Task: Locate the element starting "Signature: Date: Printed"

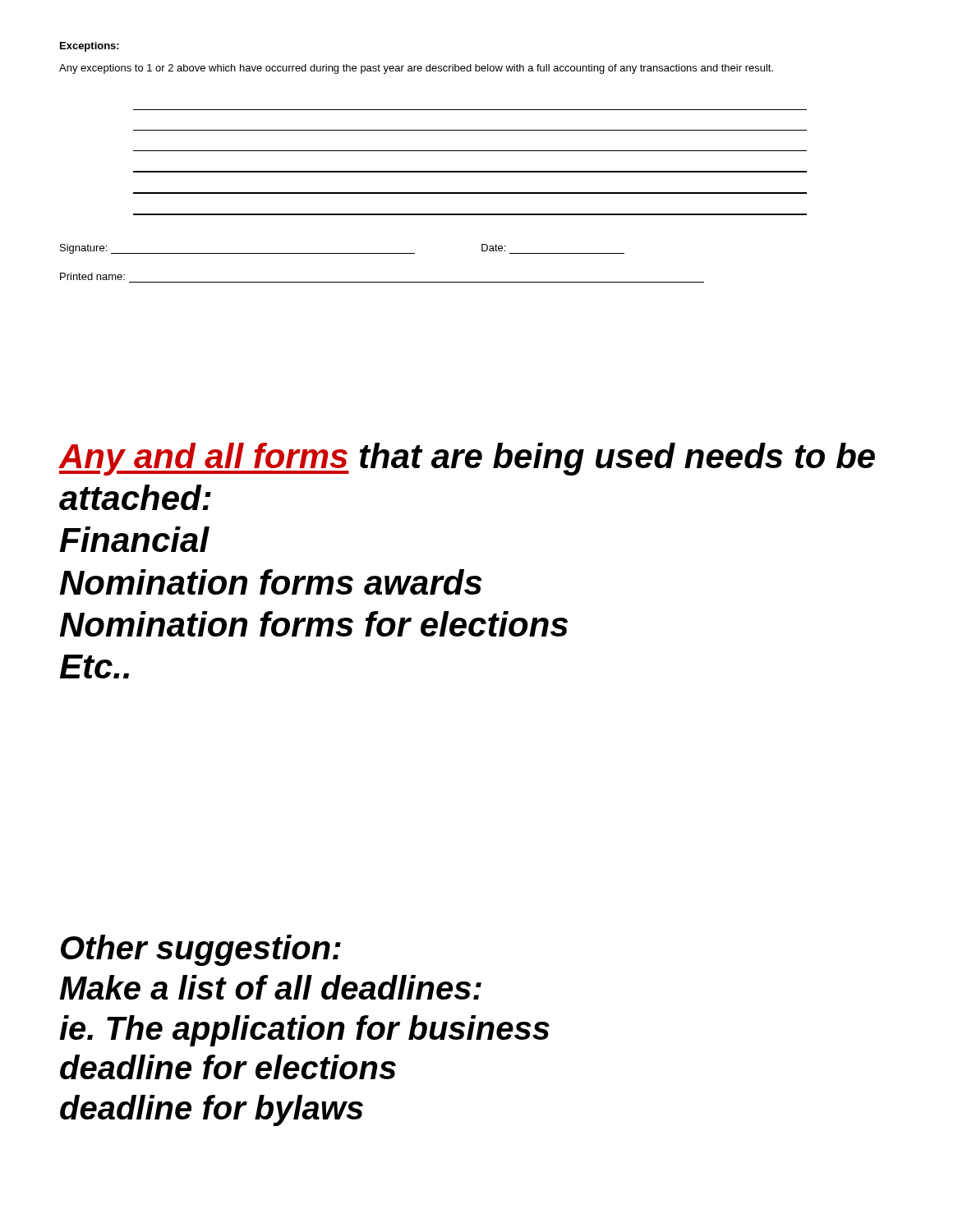Action: click(x=476, y=261)
